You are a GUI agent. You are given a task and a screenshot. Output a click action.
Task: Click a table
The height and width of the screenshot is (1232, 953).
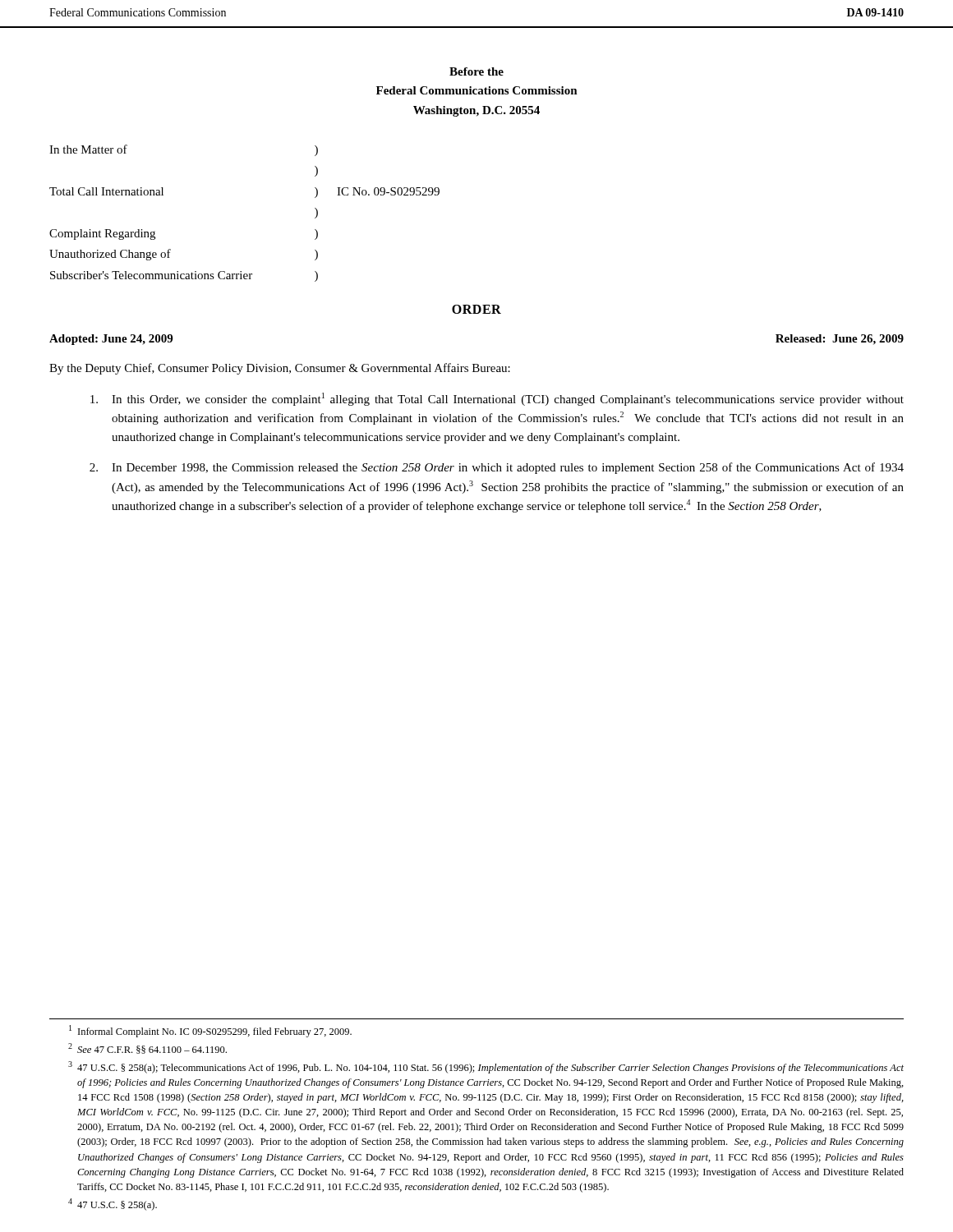[476, 213]
